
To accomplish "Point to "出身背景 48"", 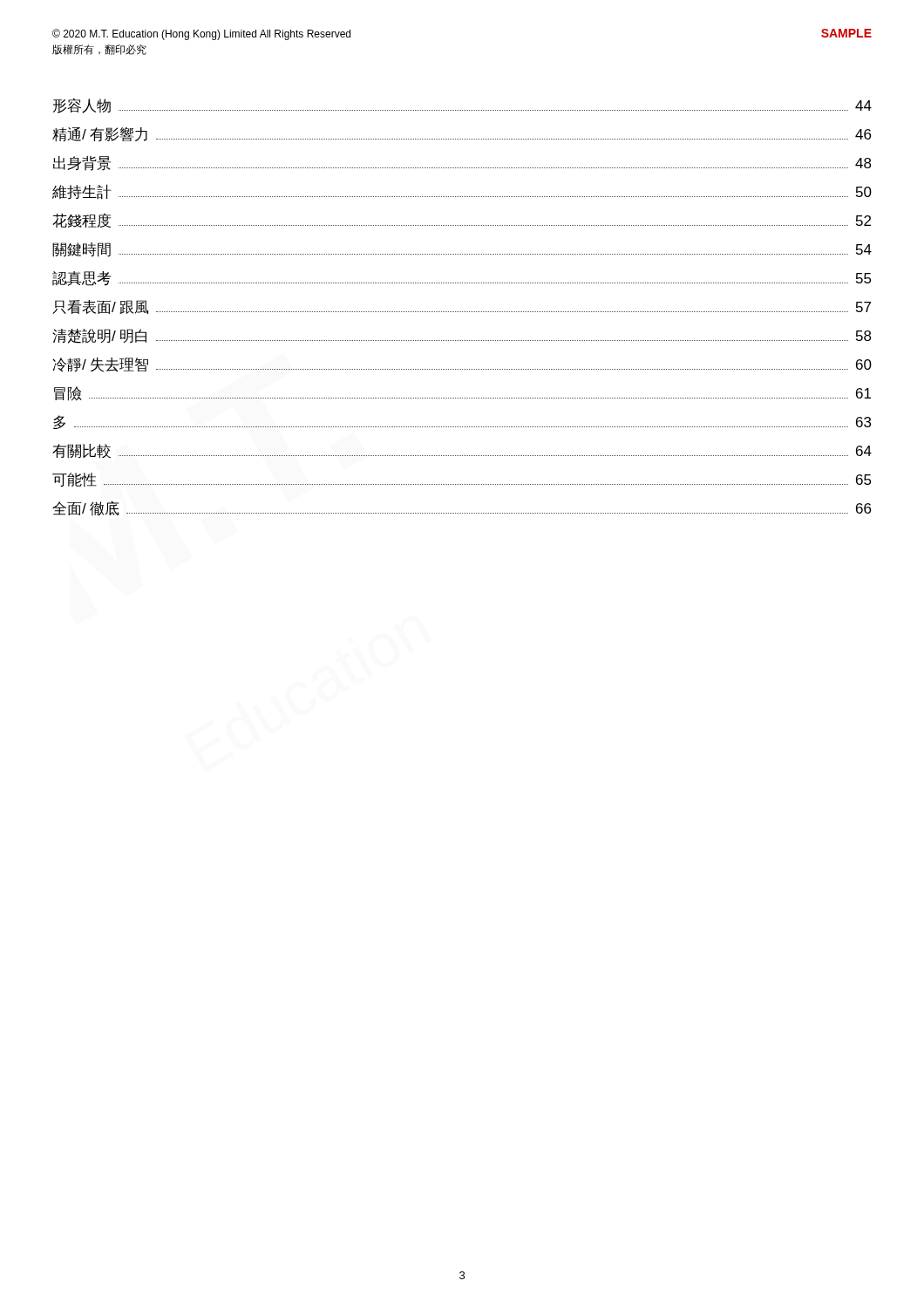I will click(462, 164).
